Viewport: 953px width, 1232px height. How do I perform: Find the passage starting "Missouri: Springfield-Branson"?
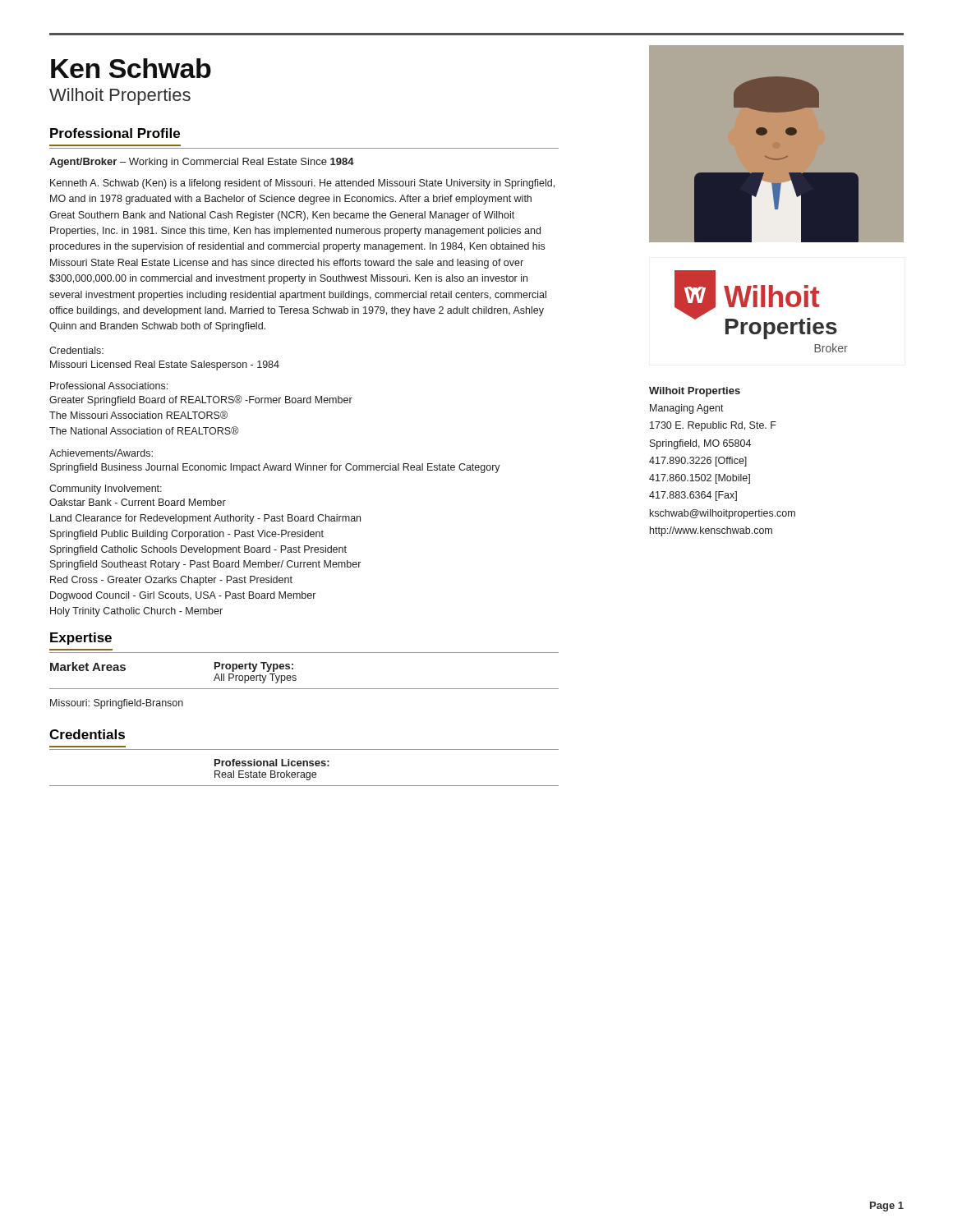coord(116,703)
